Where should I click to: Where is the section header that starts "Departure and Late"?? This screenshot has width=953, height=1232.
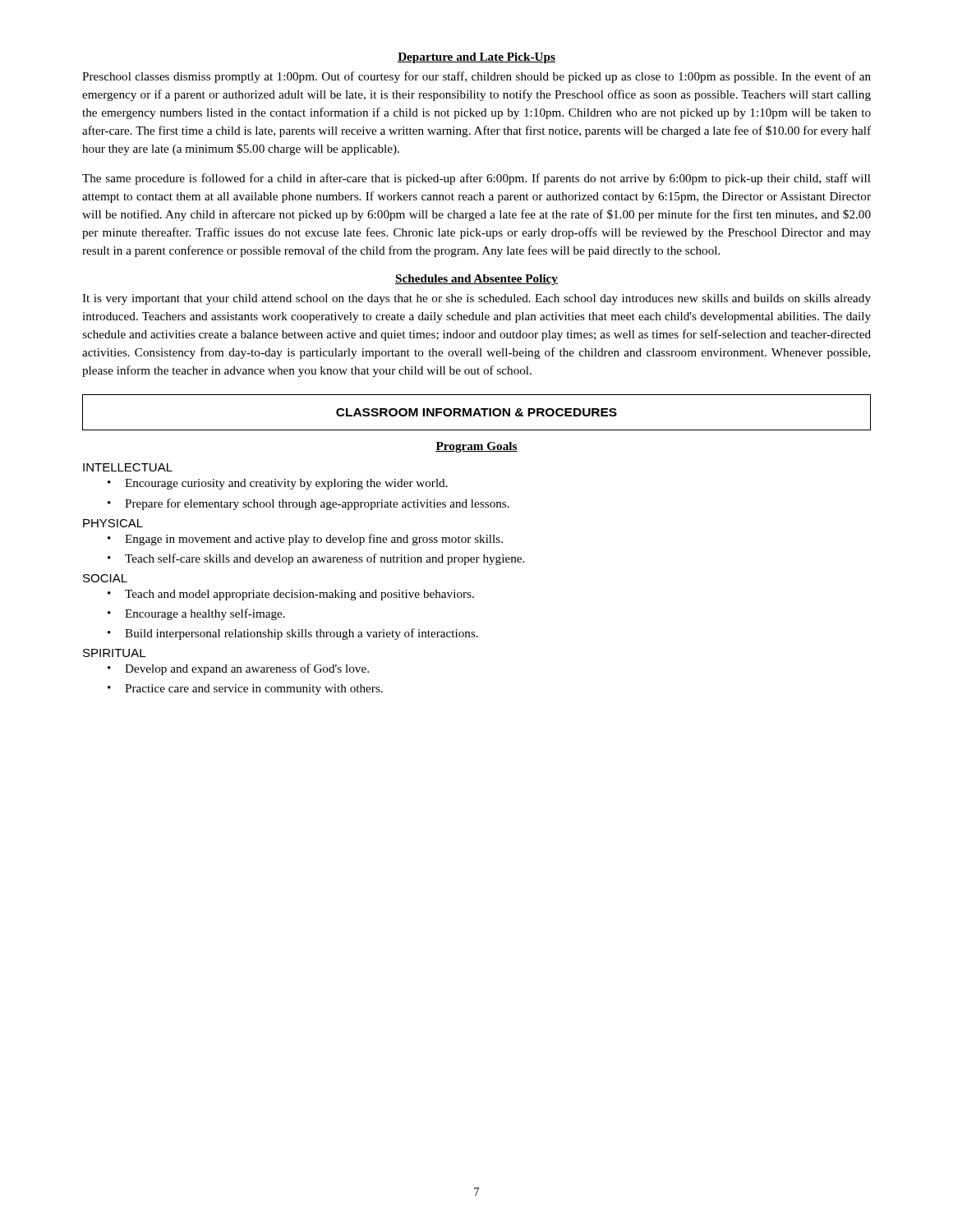coord(476,57)
